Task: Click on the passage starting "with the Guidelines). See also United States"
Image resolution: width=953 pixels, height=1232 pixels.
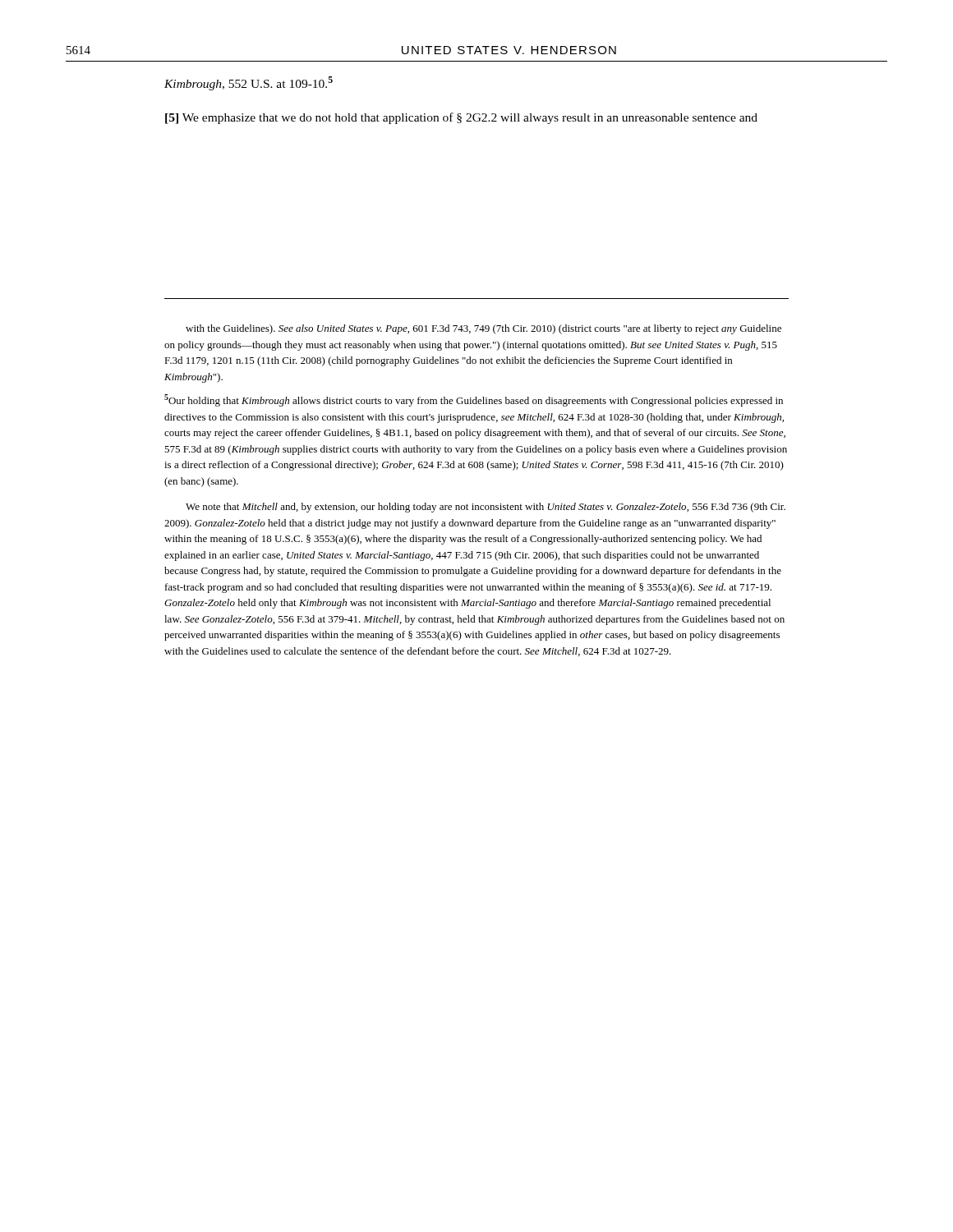Action: pyautogui.click(x=476, y=352)
